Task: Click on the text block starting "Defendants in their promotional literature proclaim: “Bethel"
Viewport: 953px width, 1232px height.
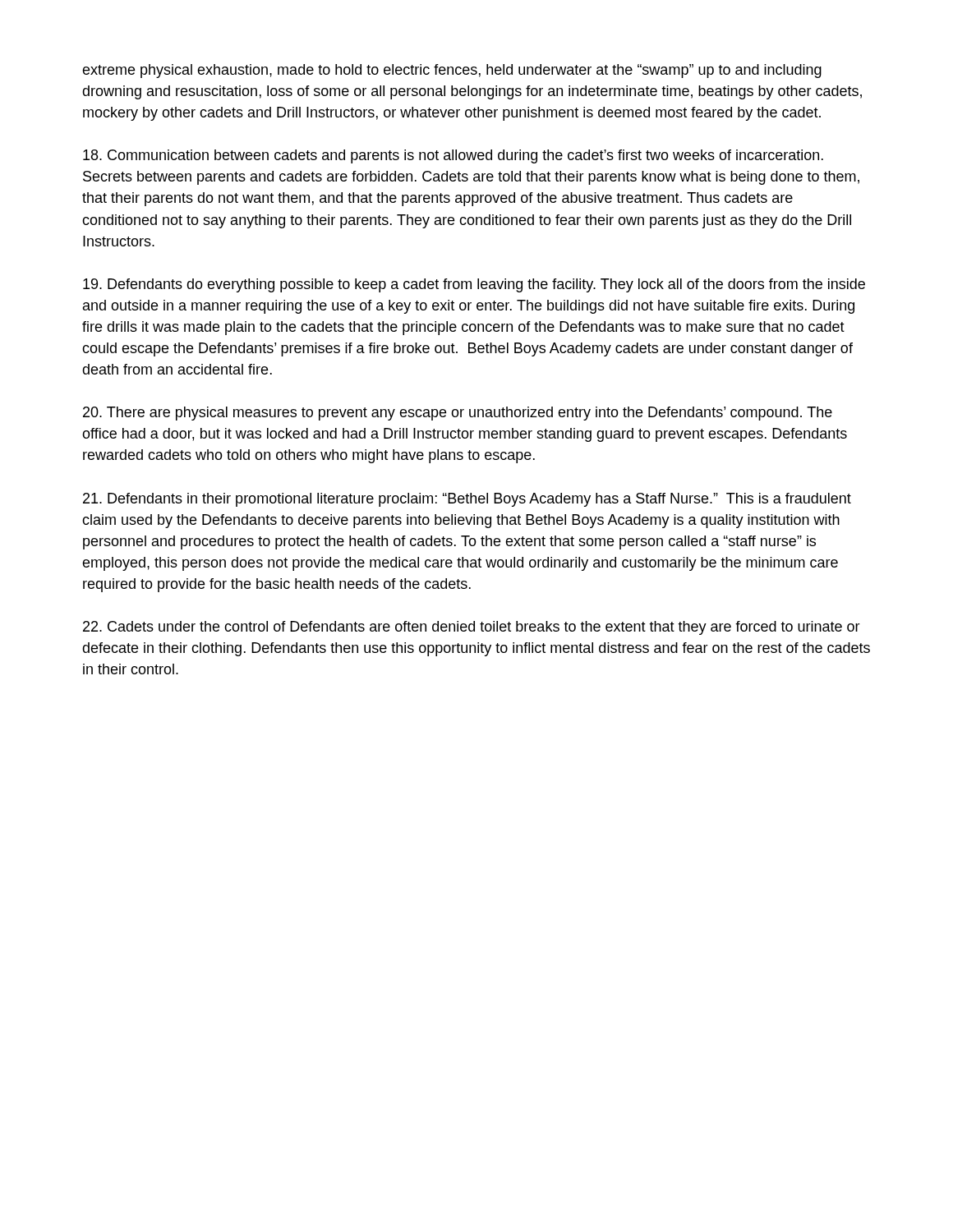Action: (x=467, y=541)
